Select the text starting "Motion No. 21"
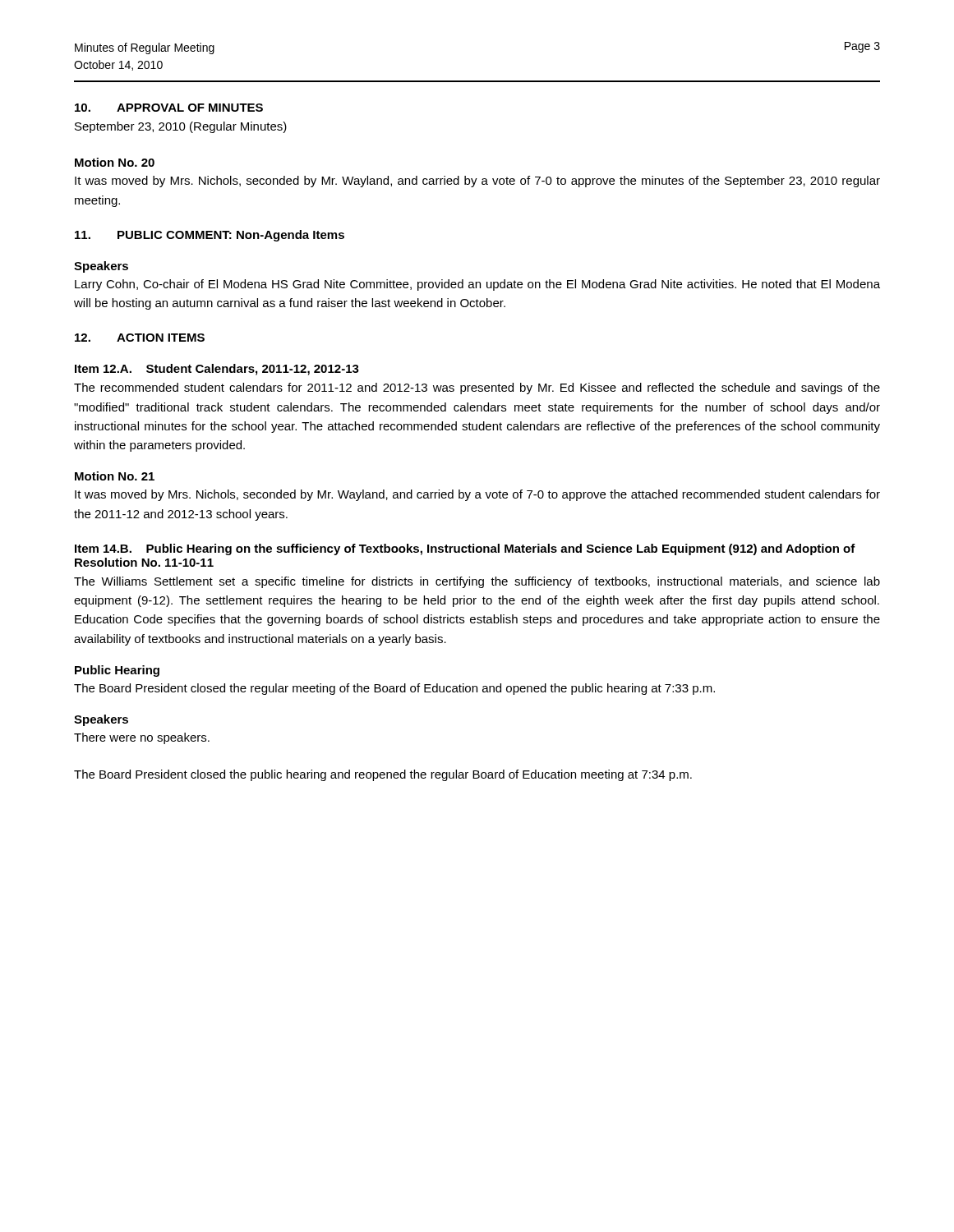Viewport: 954px width, 1232px height. pos(114,476)
